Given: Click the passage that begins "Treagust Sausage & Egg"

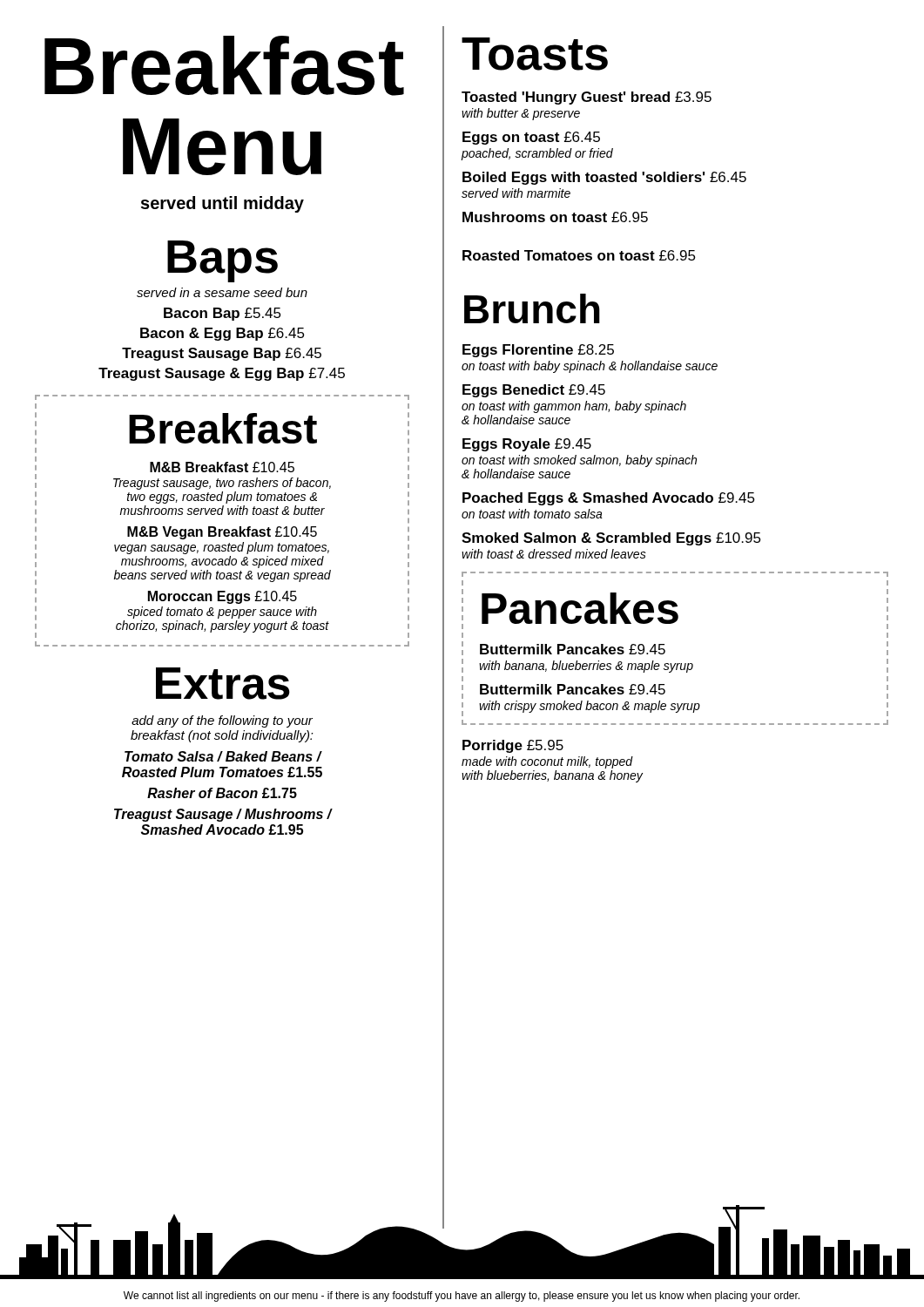Looking at the screenshot, I should [x=222, y=373].
